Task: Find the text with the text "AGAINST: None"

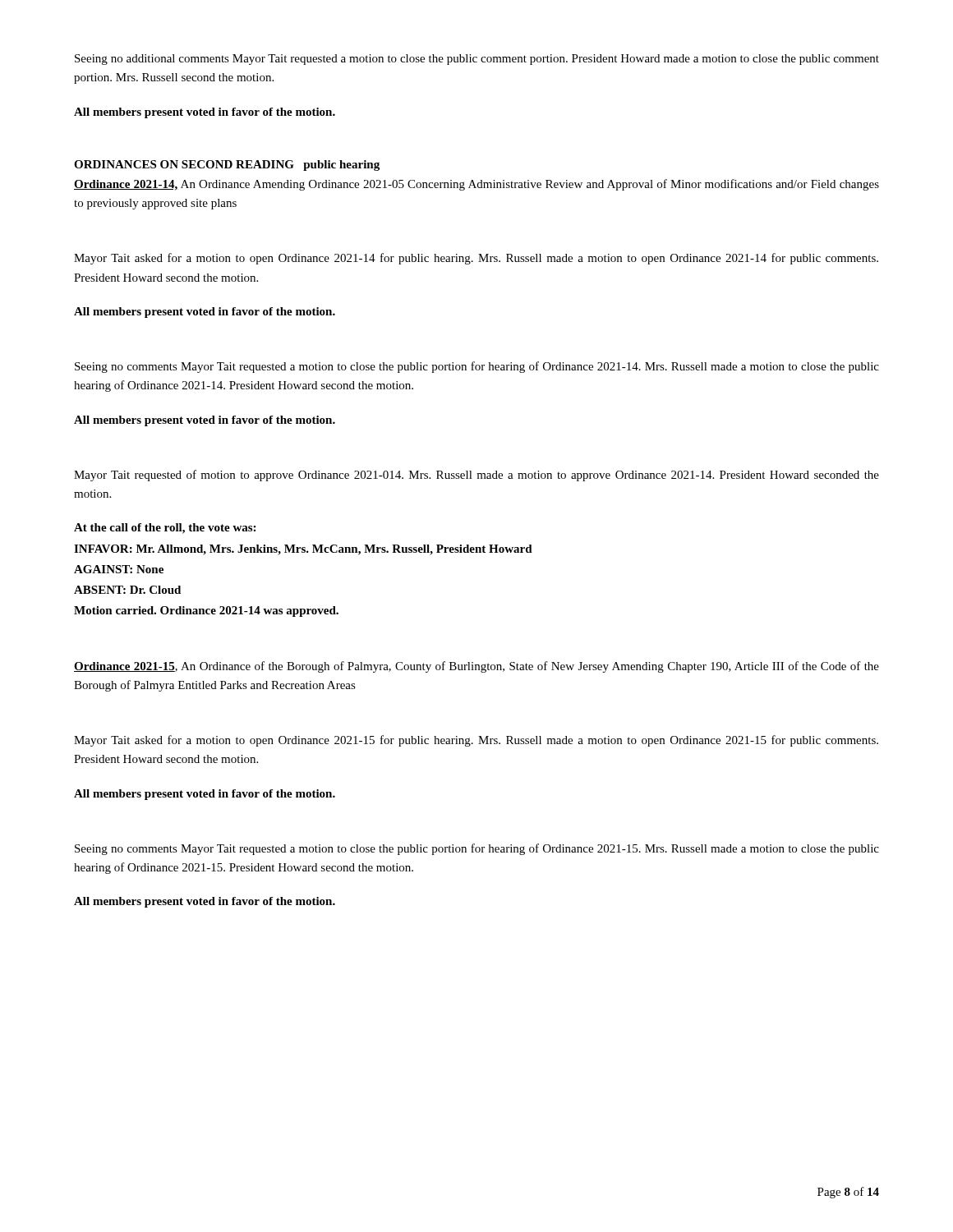Action: point(119,569)
